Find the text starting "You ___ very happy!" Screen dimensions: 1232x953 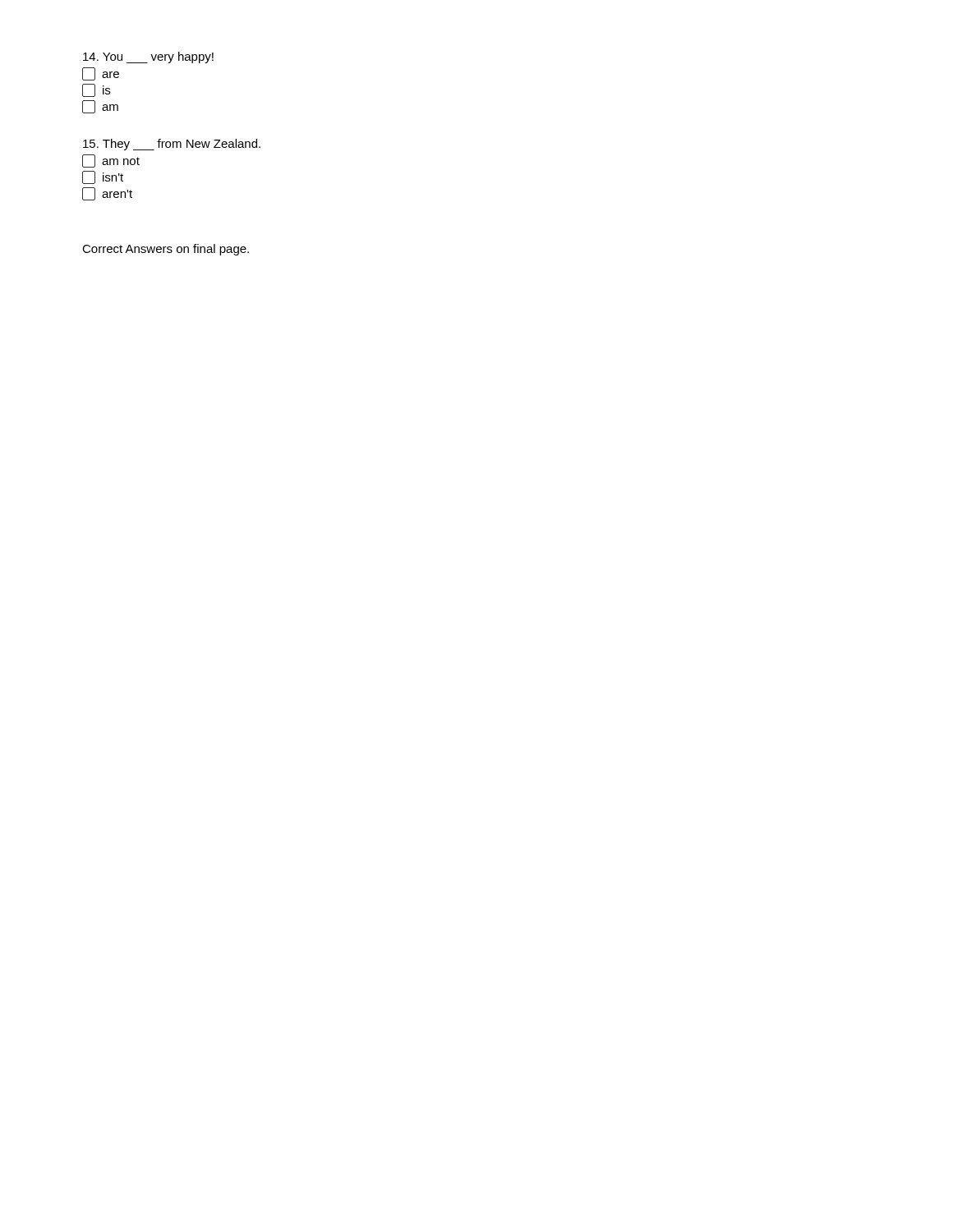[x=148, y=56]
